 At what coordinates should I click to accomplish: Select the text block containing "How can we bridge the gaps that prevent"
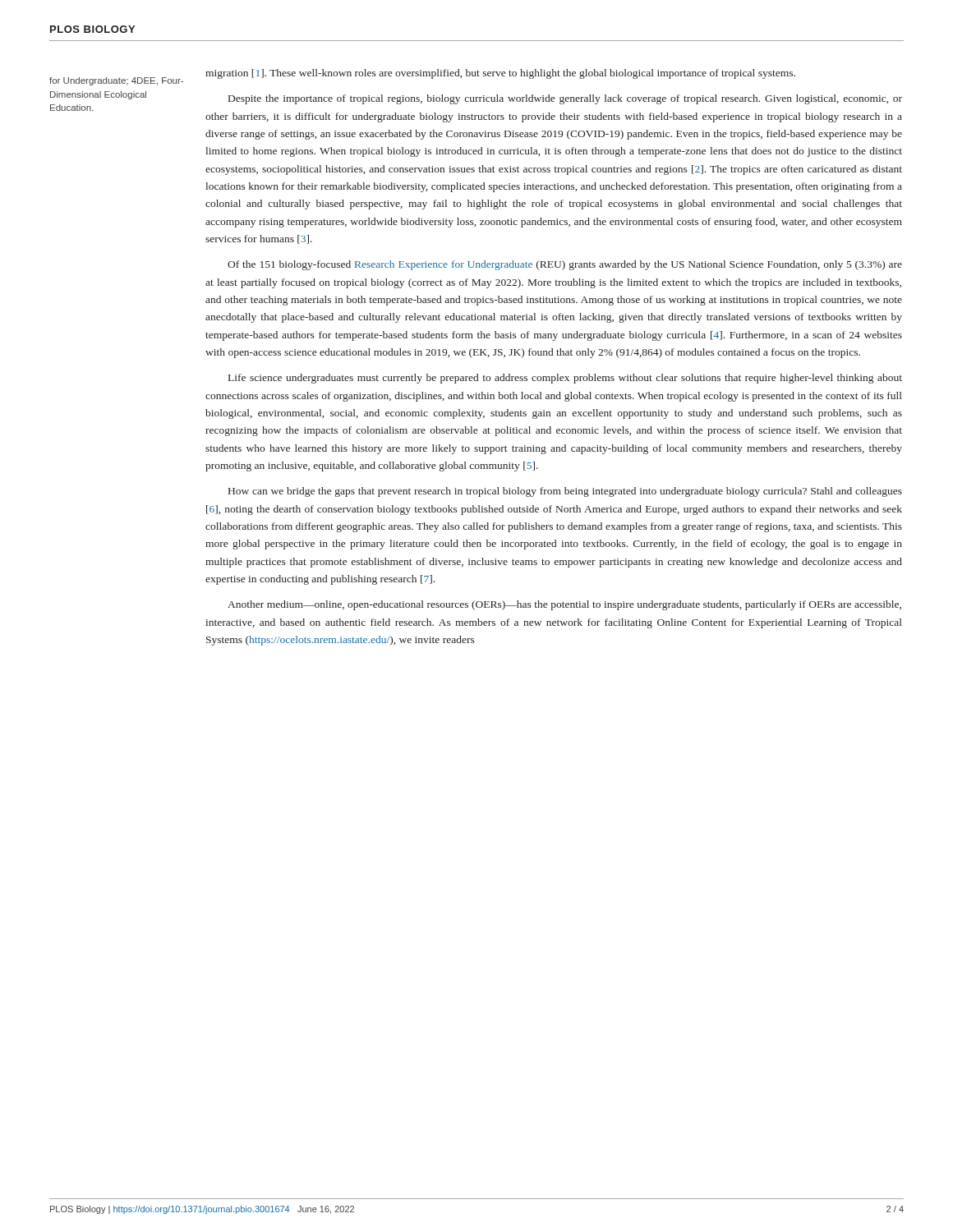pos(554,535)
